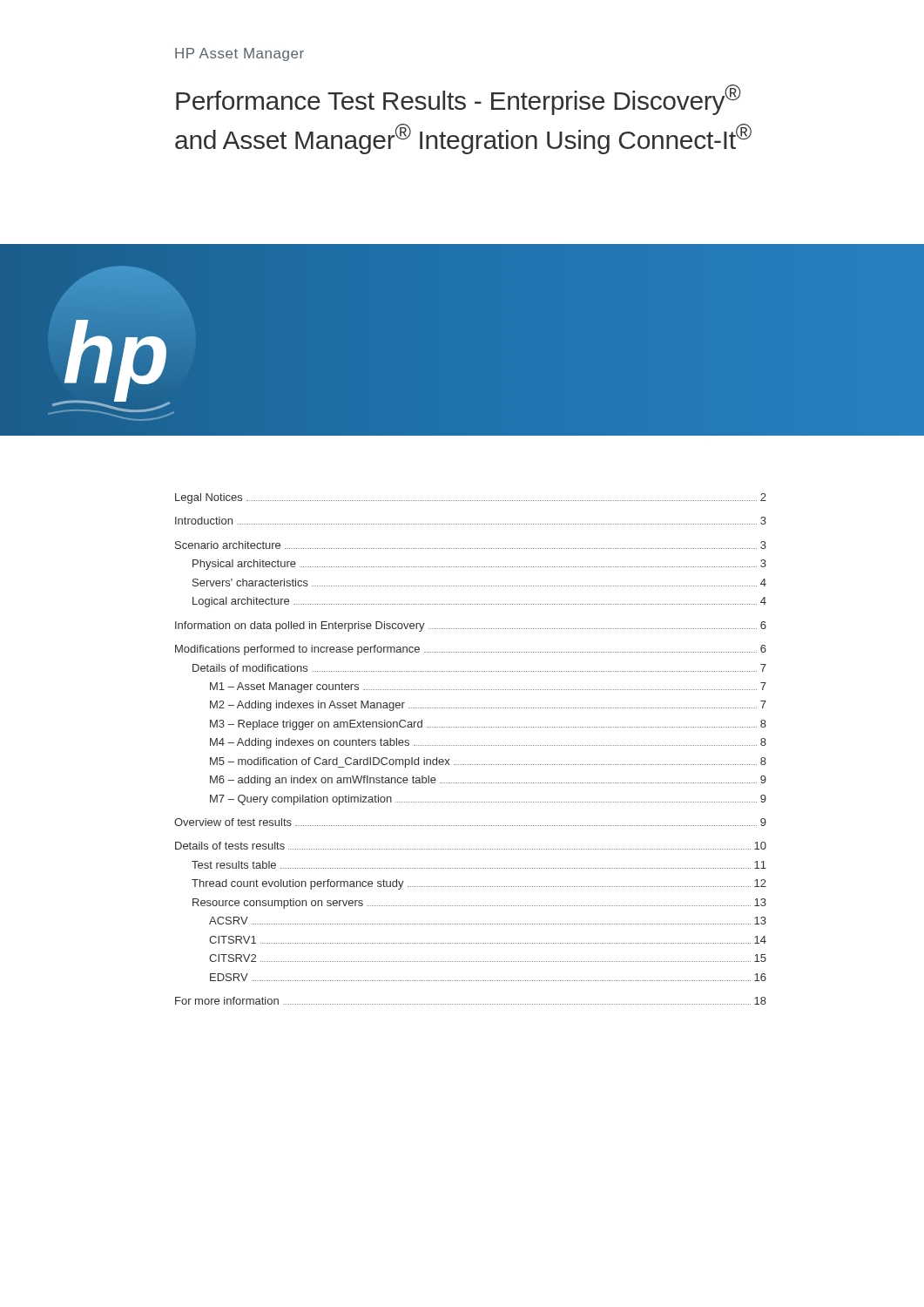924x1307 pixels.
Task: Find the logo
Action: click(462, 340)
